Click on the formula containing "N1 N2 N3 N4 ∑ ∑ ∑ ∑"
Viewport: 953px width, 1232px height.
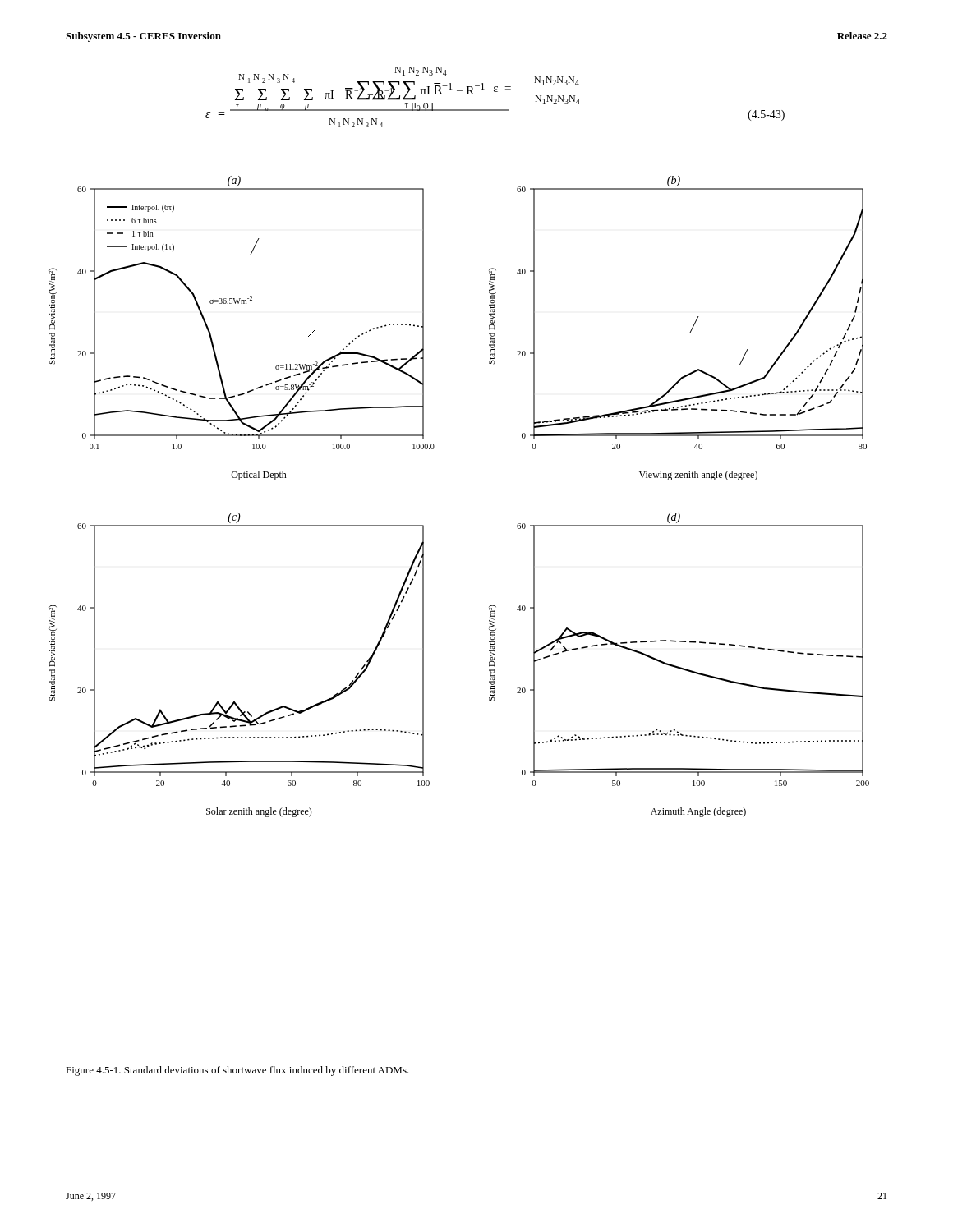(x=476, y=89)
